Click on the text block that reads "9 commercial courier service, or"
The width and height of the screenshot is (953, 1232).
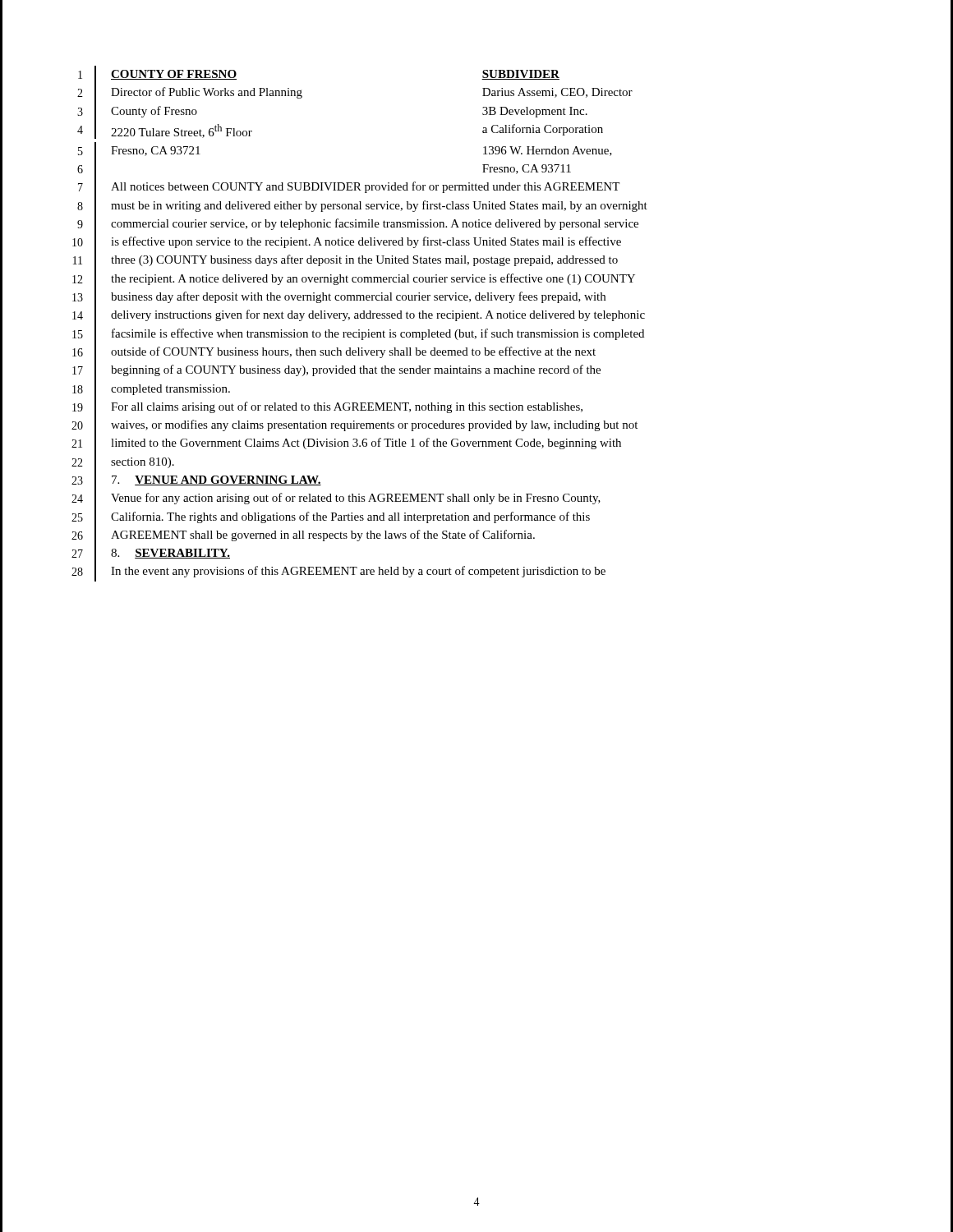pyautogui.click(x=485, y=224)
